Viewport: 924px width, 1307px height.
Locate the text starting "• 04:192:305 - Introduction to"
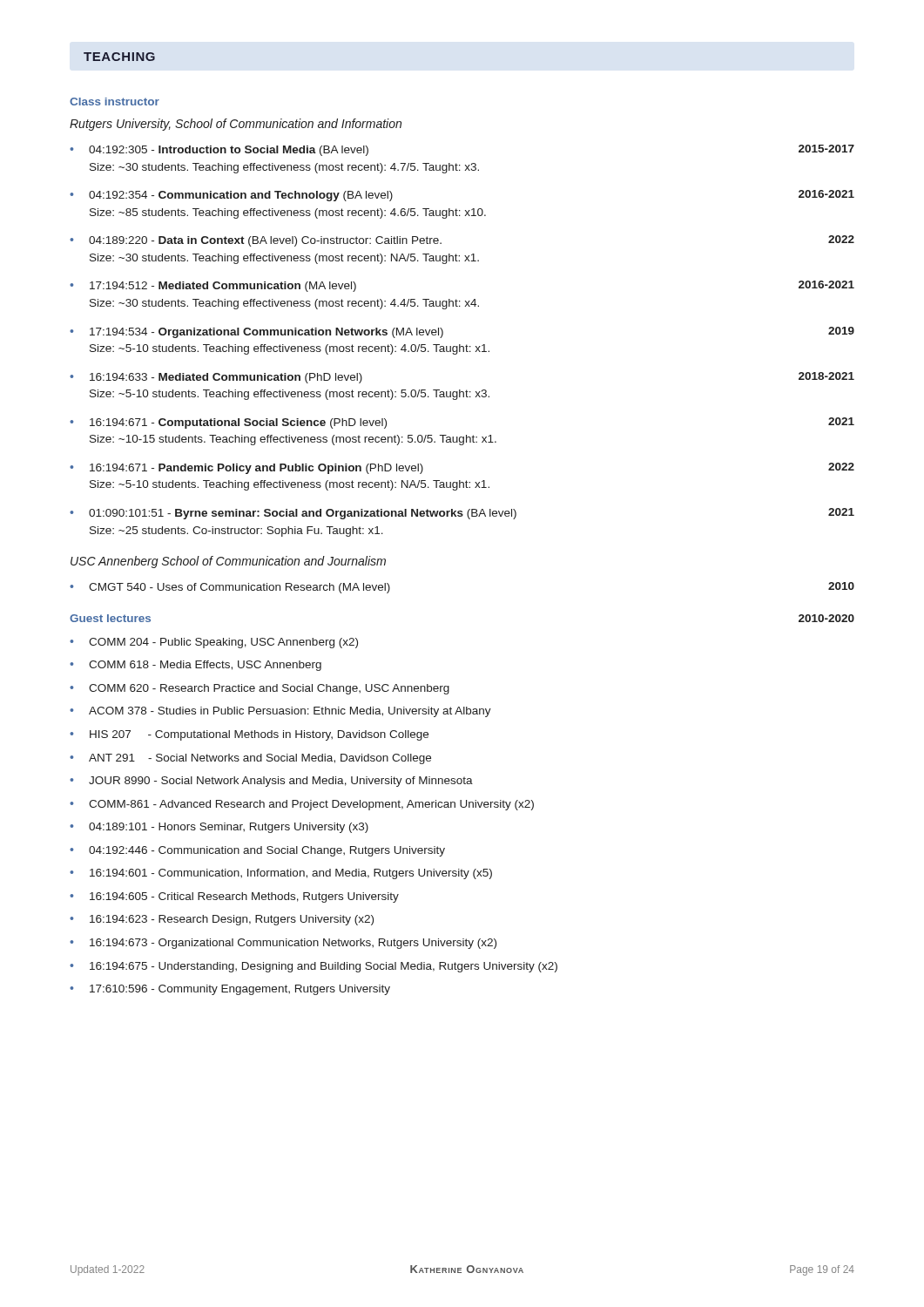[462, 158]
